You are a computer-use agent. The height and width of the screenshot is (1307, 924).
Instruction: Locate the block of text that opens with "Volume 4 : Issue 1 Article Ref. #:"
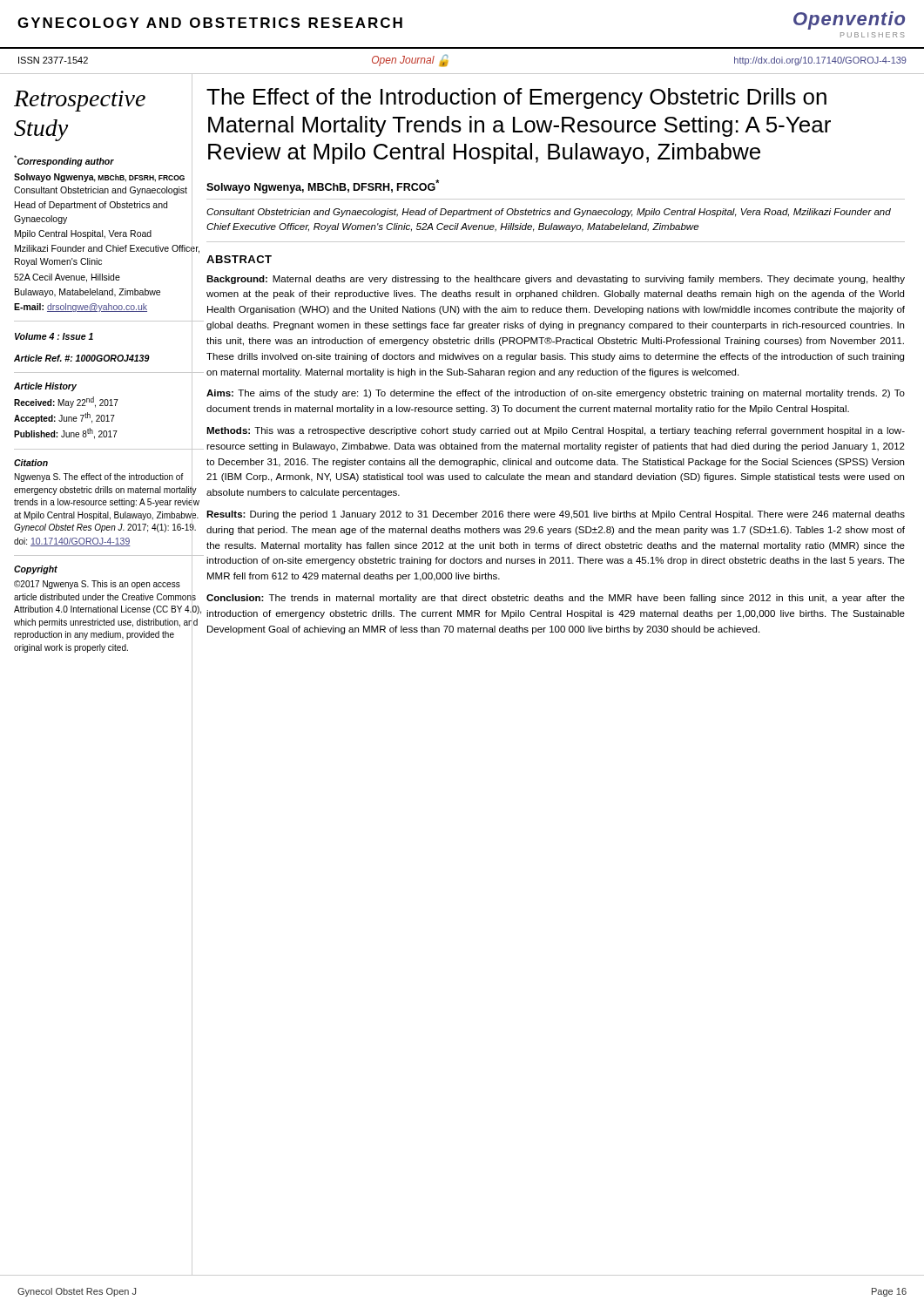pyautogui.click(x=109, y=348)
